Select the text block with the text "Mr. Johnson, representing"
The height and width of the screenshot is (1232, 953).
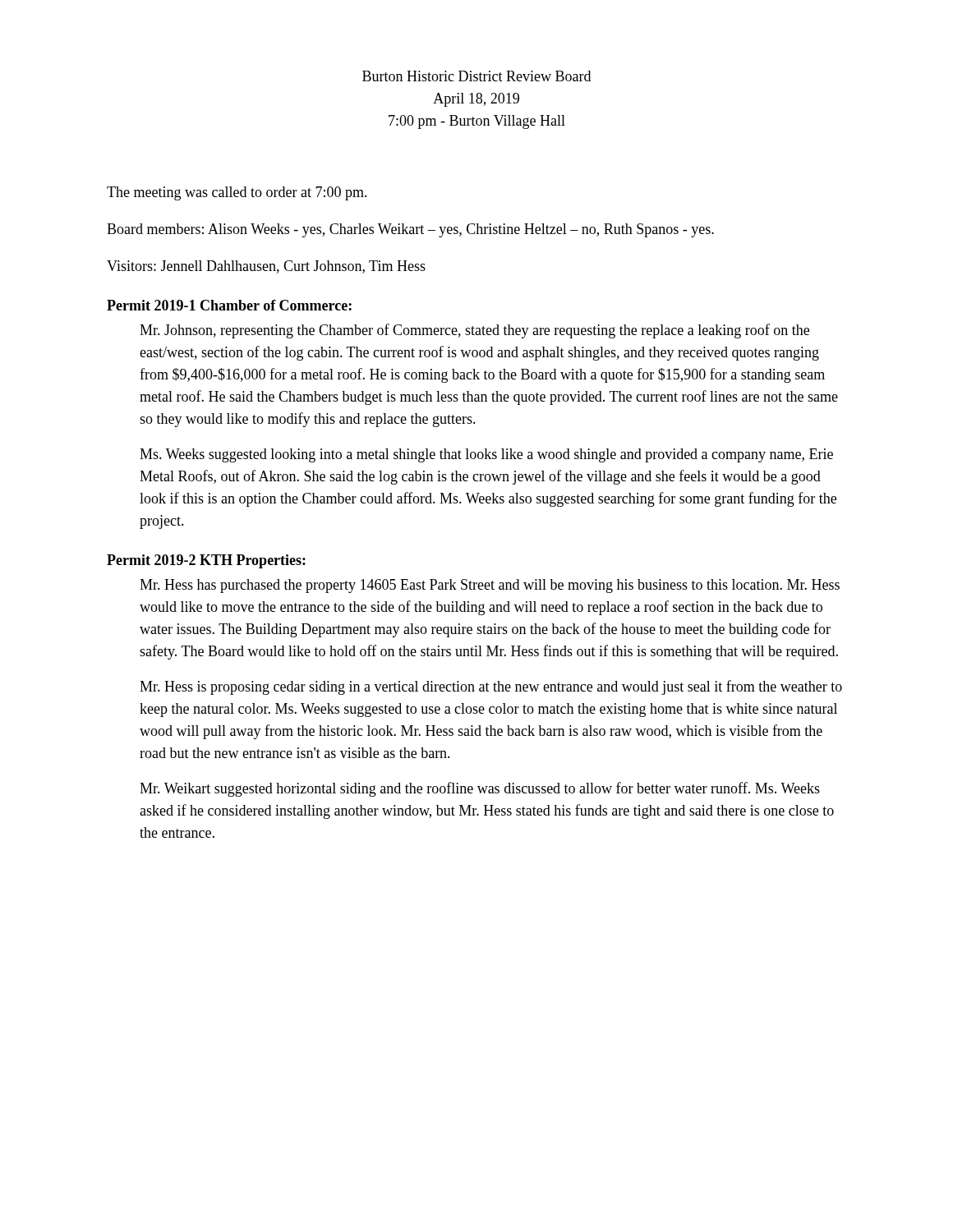coord(489,375)
